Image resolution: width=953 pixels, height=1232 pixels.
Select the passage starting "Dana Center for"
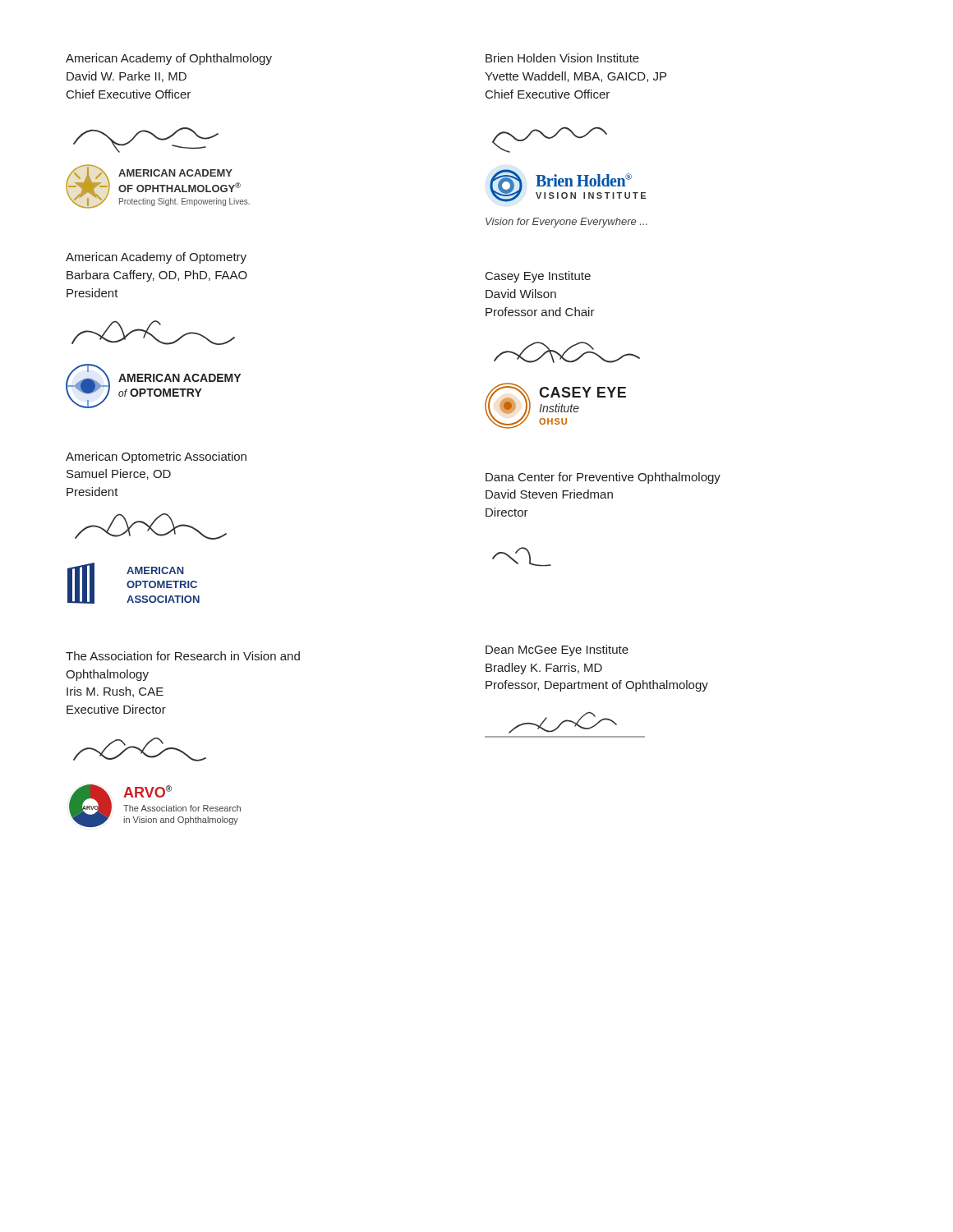pos(603,478)
